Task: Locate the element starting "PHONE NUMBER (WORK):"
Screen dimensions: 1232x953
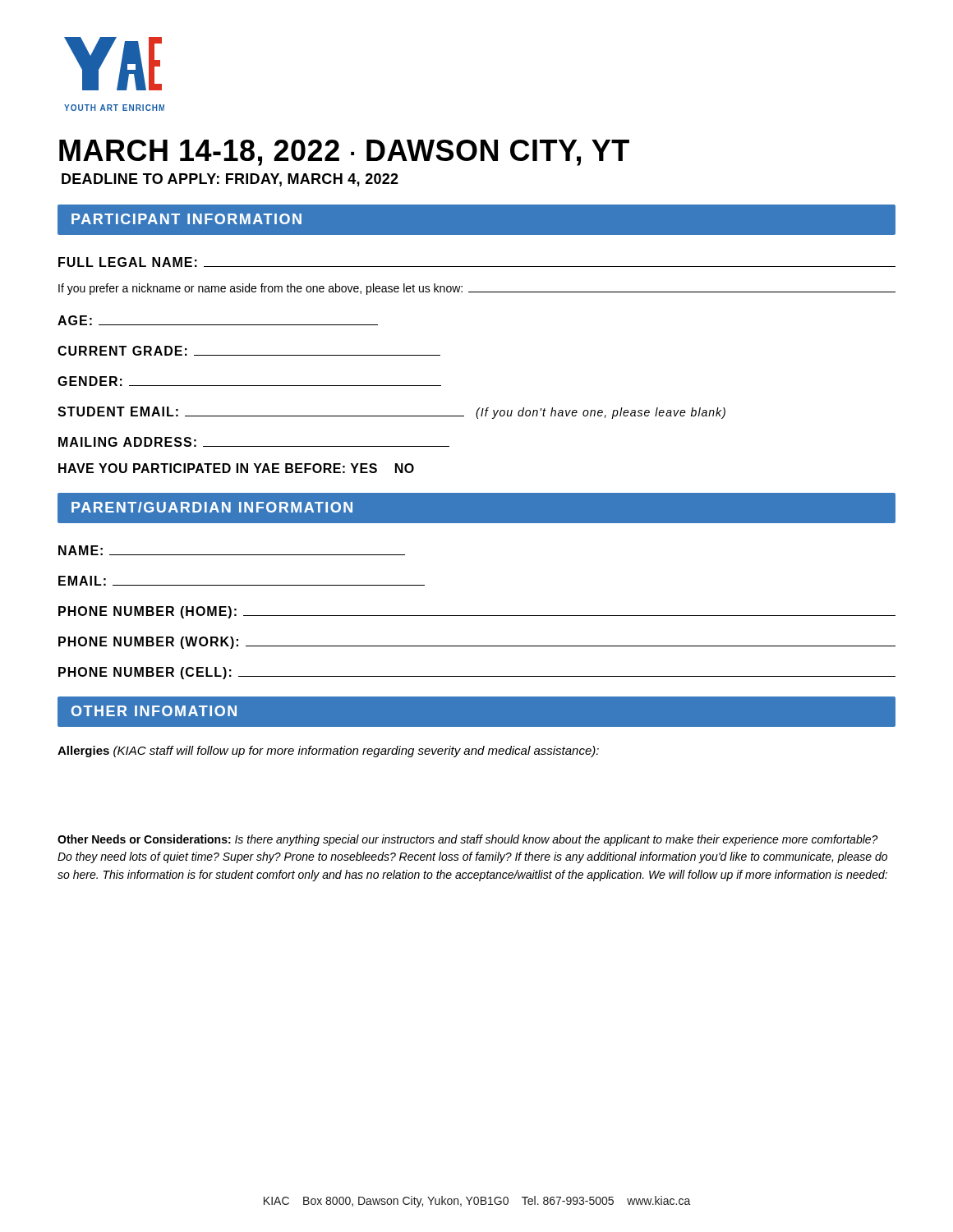Action: [476, 640]
